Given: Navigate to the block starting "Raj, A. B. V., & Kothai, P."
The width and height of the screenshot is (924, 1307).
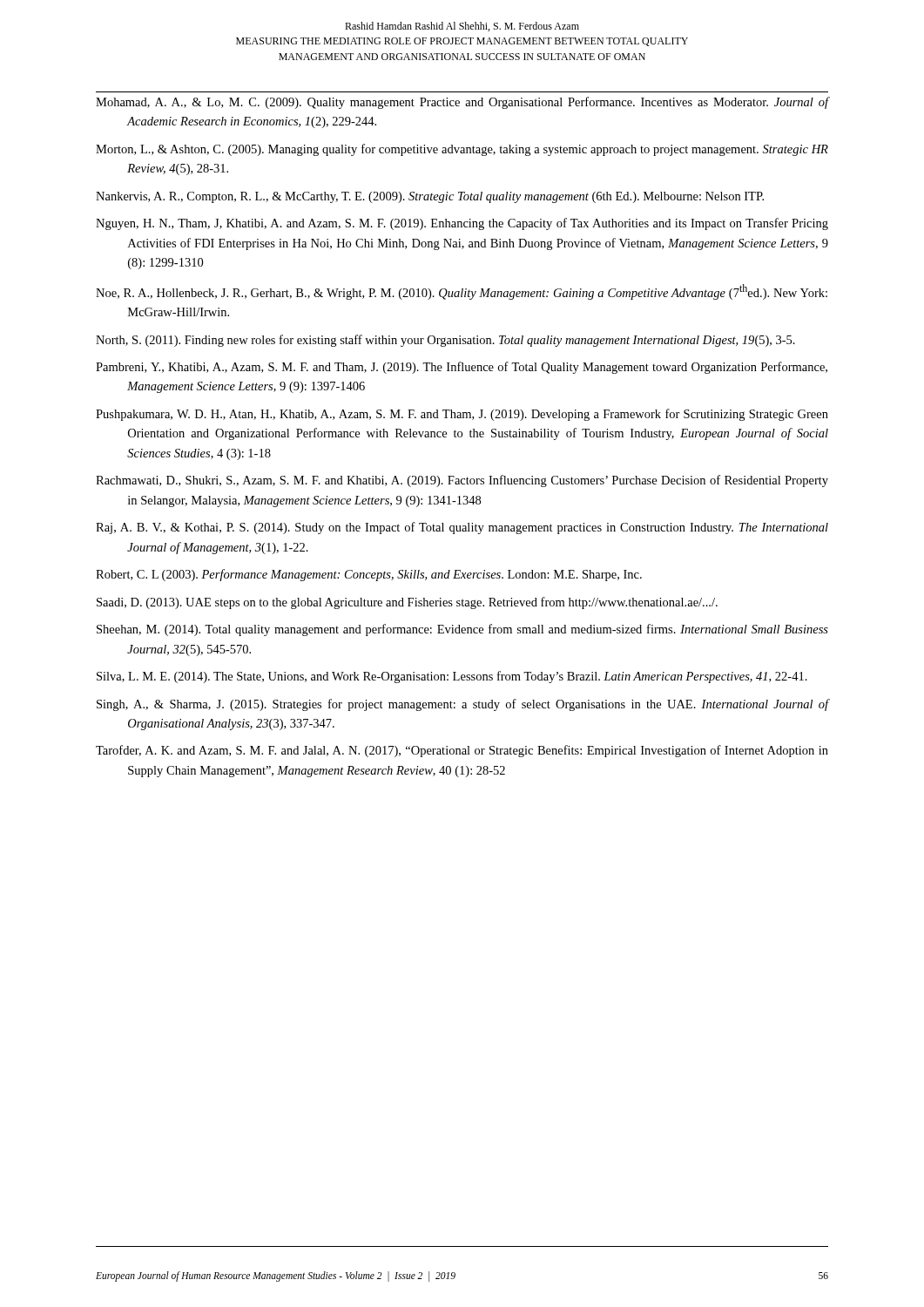Looking at the screenshot, I should (x=462, y=537).
